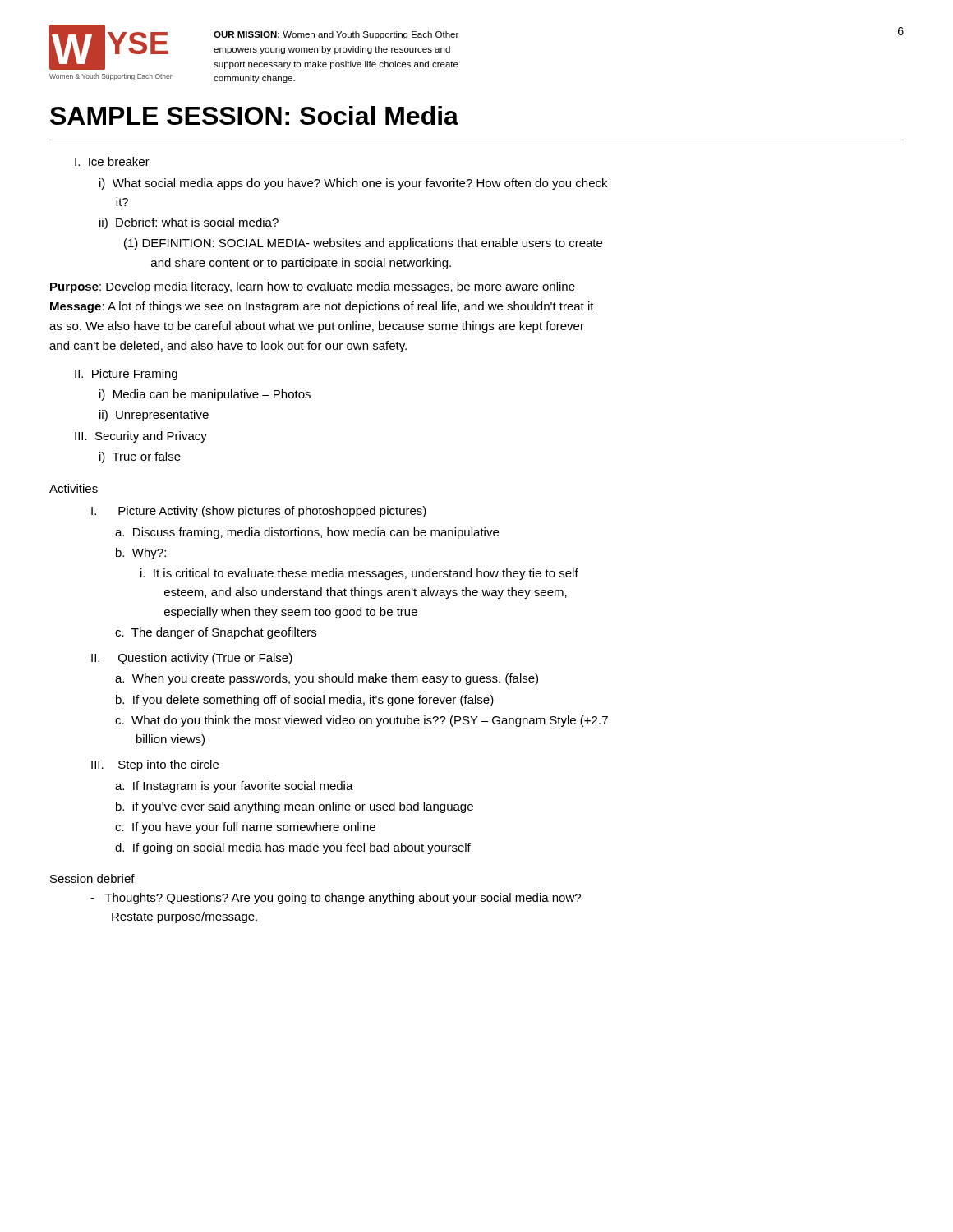
Task: Find the list item that reads "III. Step into the circle"
Action: click(155, 764)
